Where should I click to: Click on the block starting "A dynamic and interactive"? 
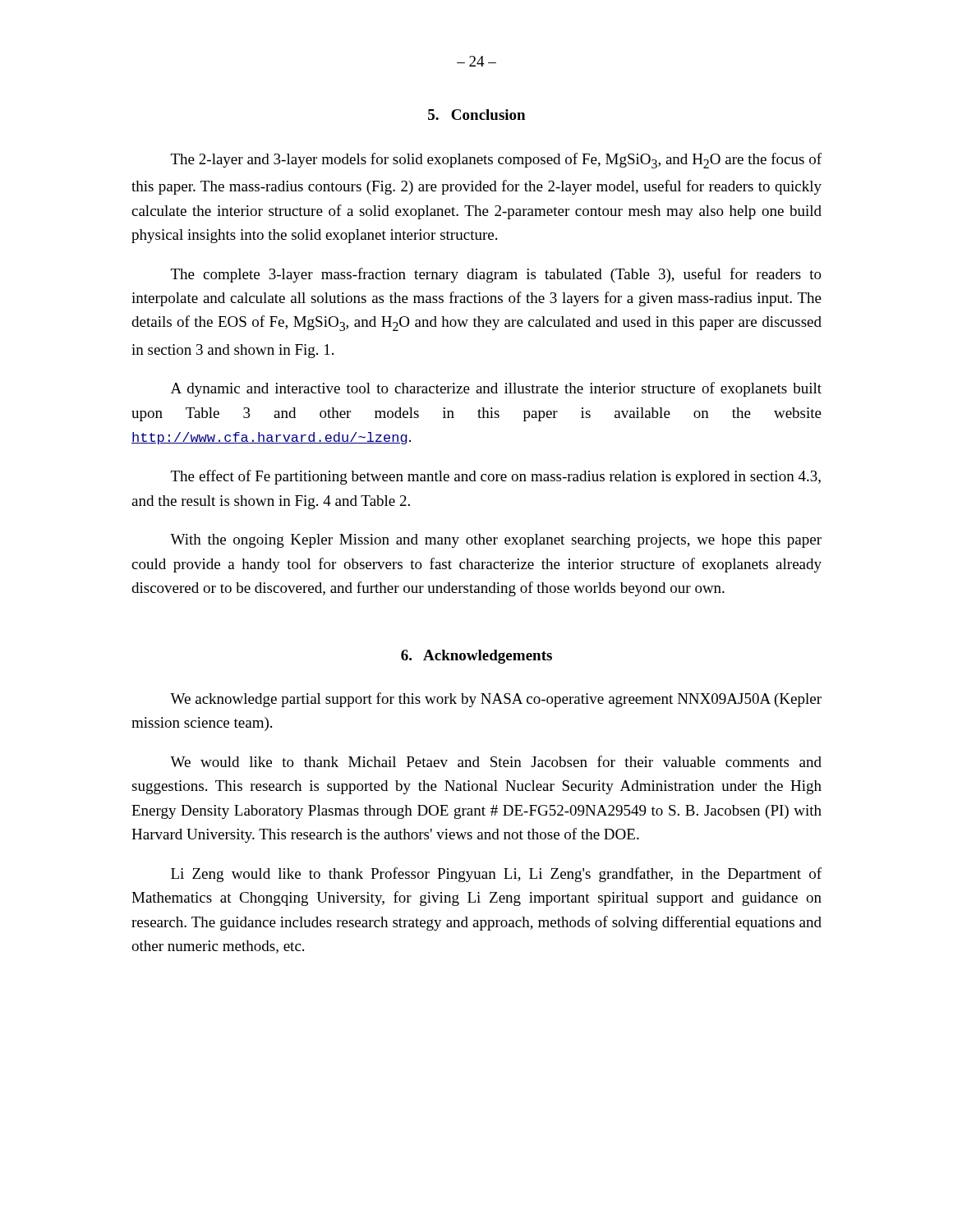tap(476, 413)
